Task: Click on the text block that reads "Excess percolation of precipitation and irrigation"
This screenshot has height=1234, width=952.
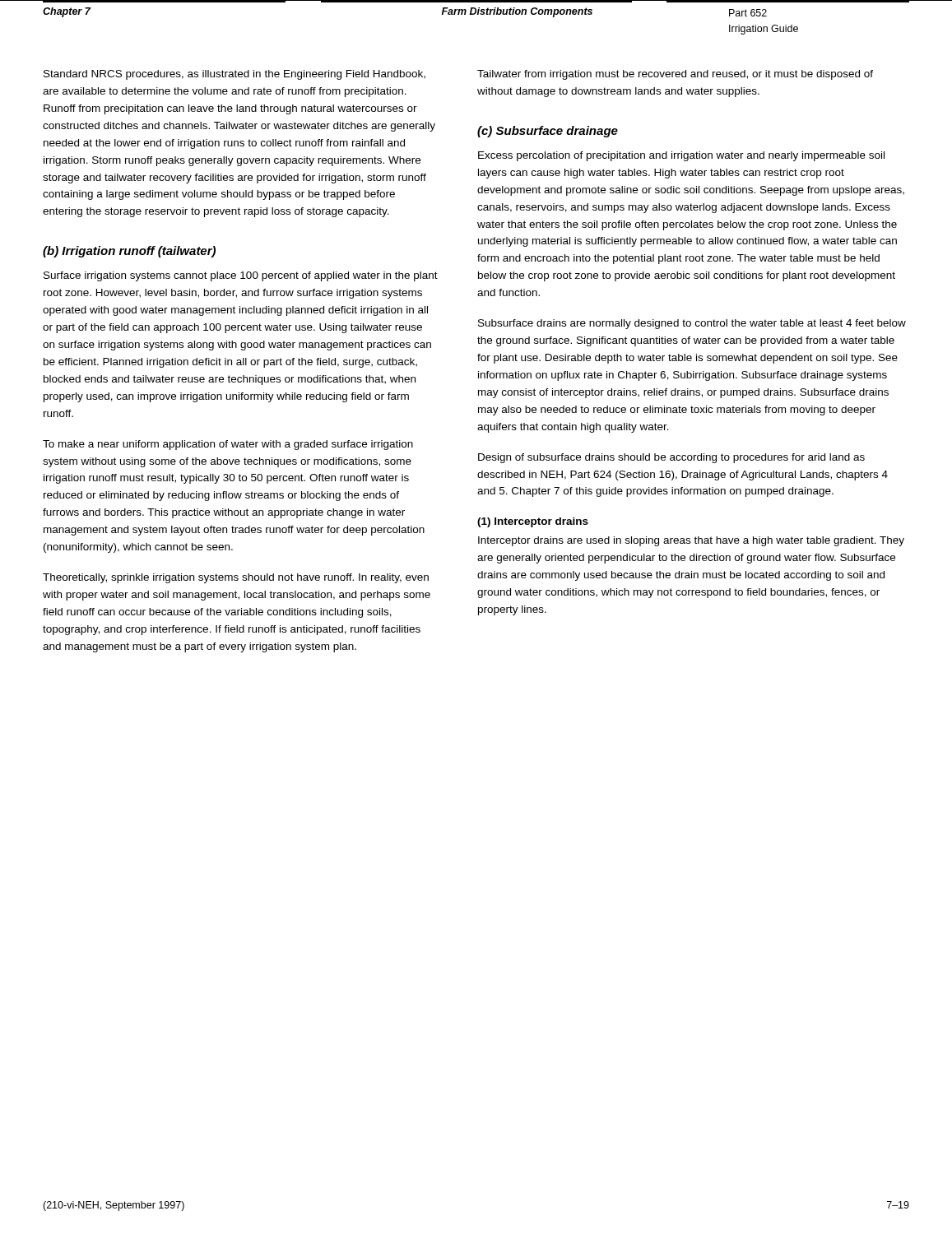Action: pos(691,224)
